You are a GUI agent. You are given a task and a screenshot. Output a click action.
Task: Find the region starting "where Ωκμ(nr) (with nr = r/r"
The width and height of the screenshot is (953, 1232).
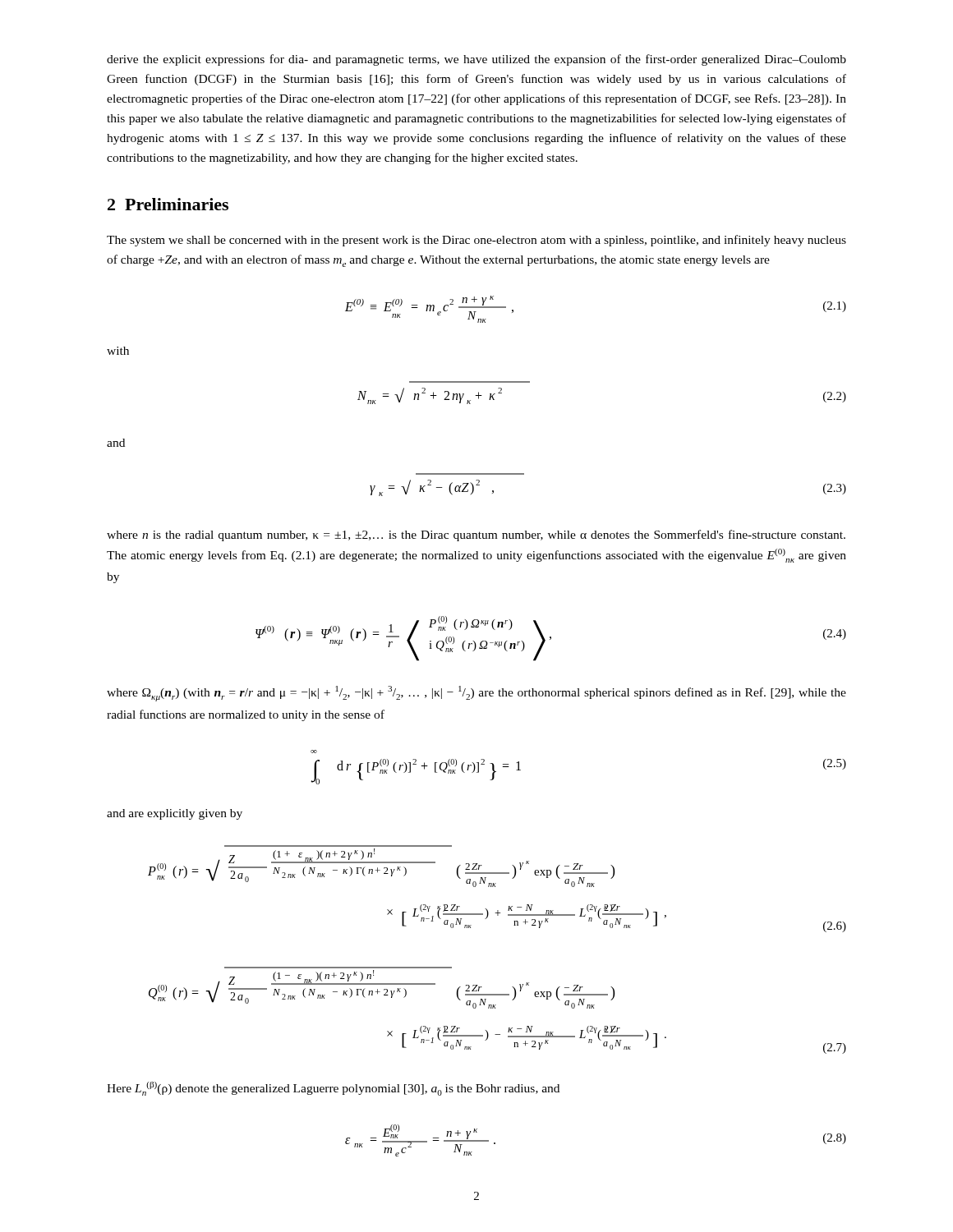point(476,703)
